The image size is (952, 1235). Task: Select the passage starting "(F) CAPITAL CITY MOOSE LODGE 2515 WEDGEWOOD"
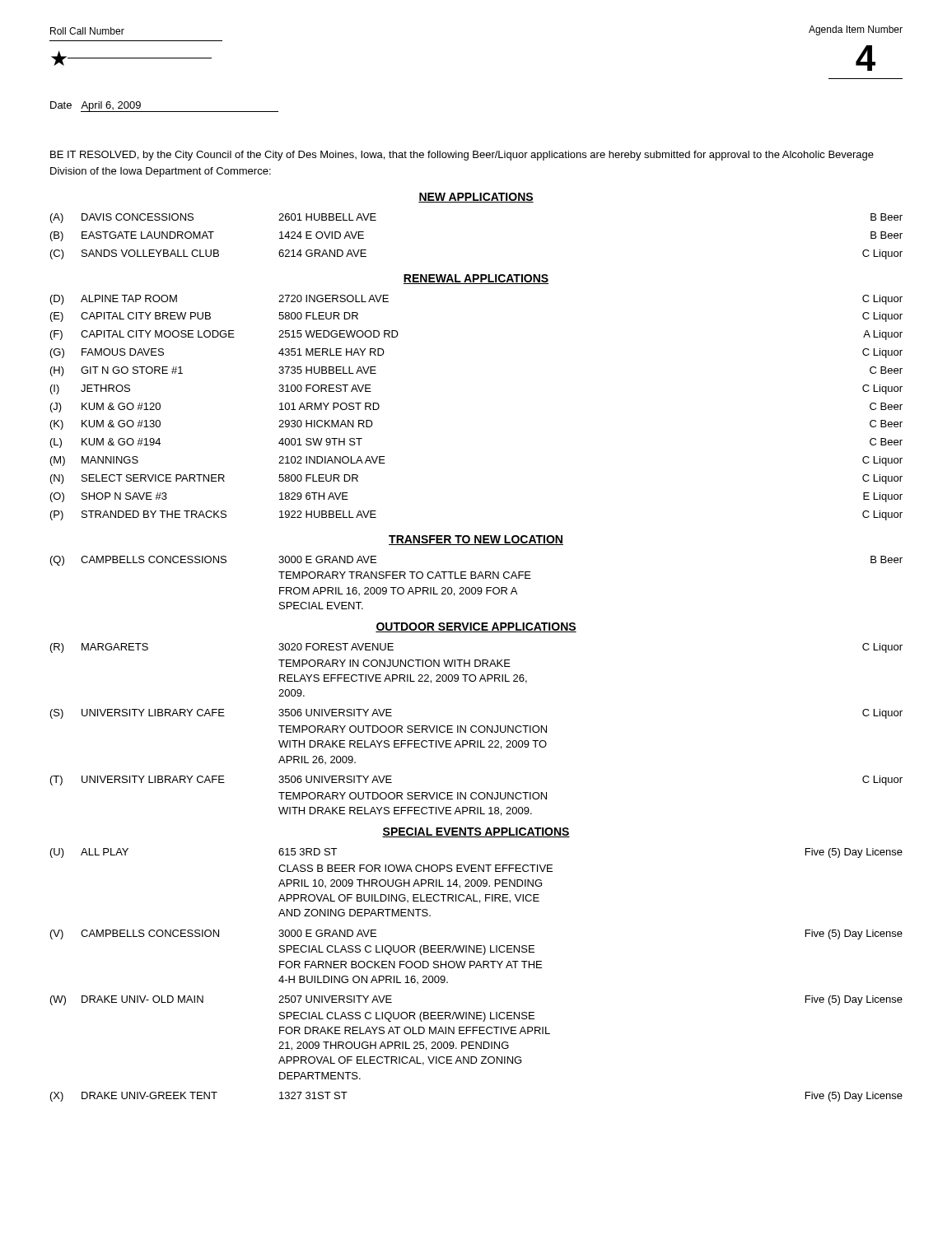[159, 336]
